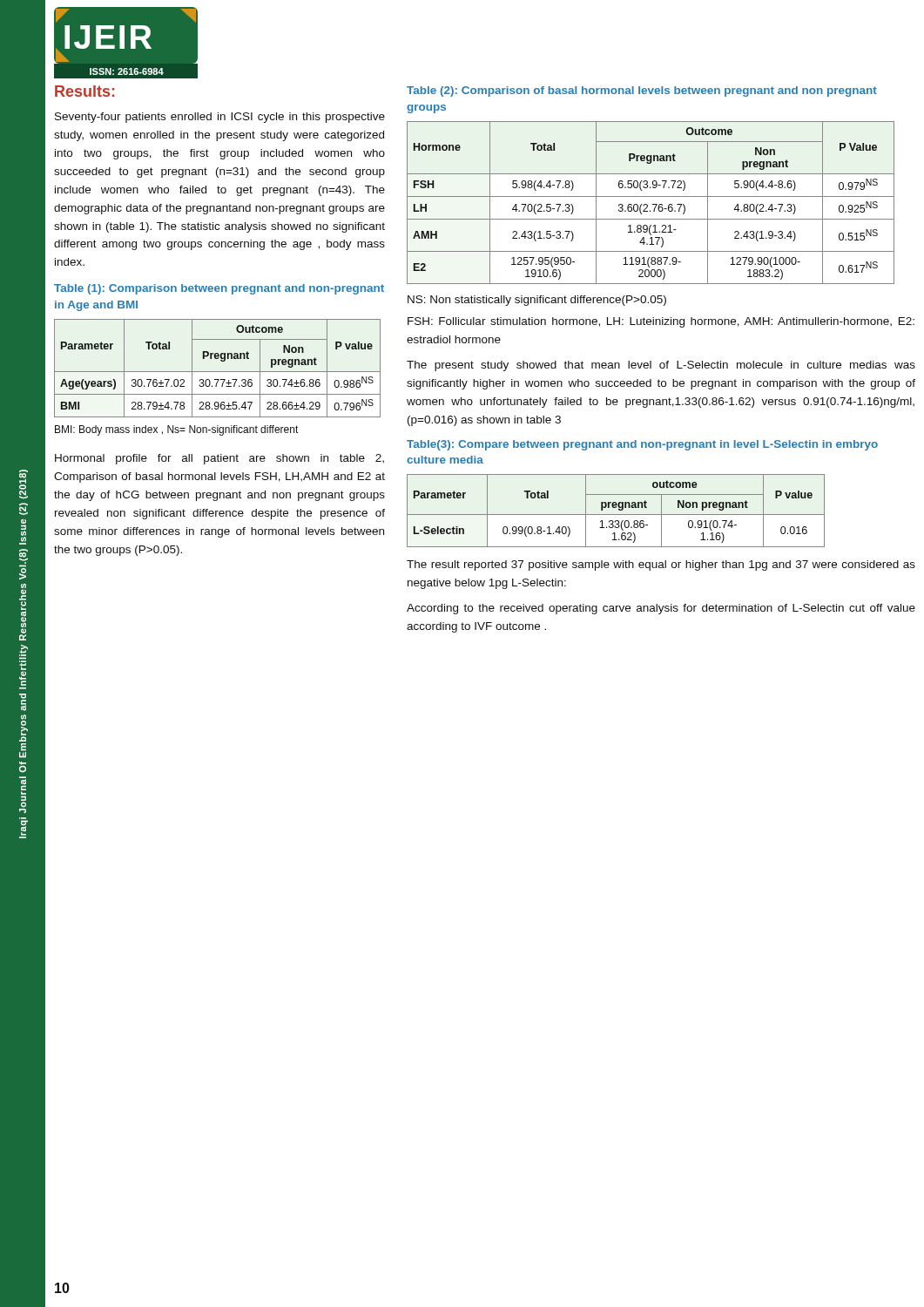Find the table that mentions "1.33(0.86- 1.62)"
The height and width of the screenshot is (1307, 924).
[x=661, y=511]
